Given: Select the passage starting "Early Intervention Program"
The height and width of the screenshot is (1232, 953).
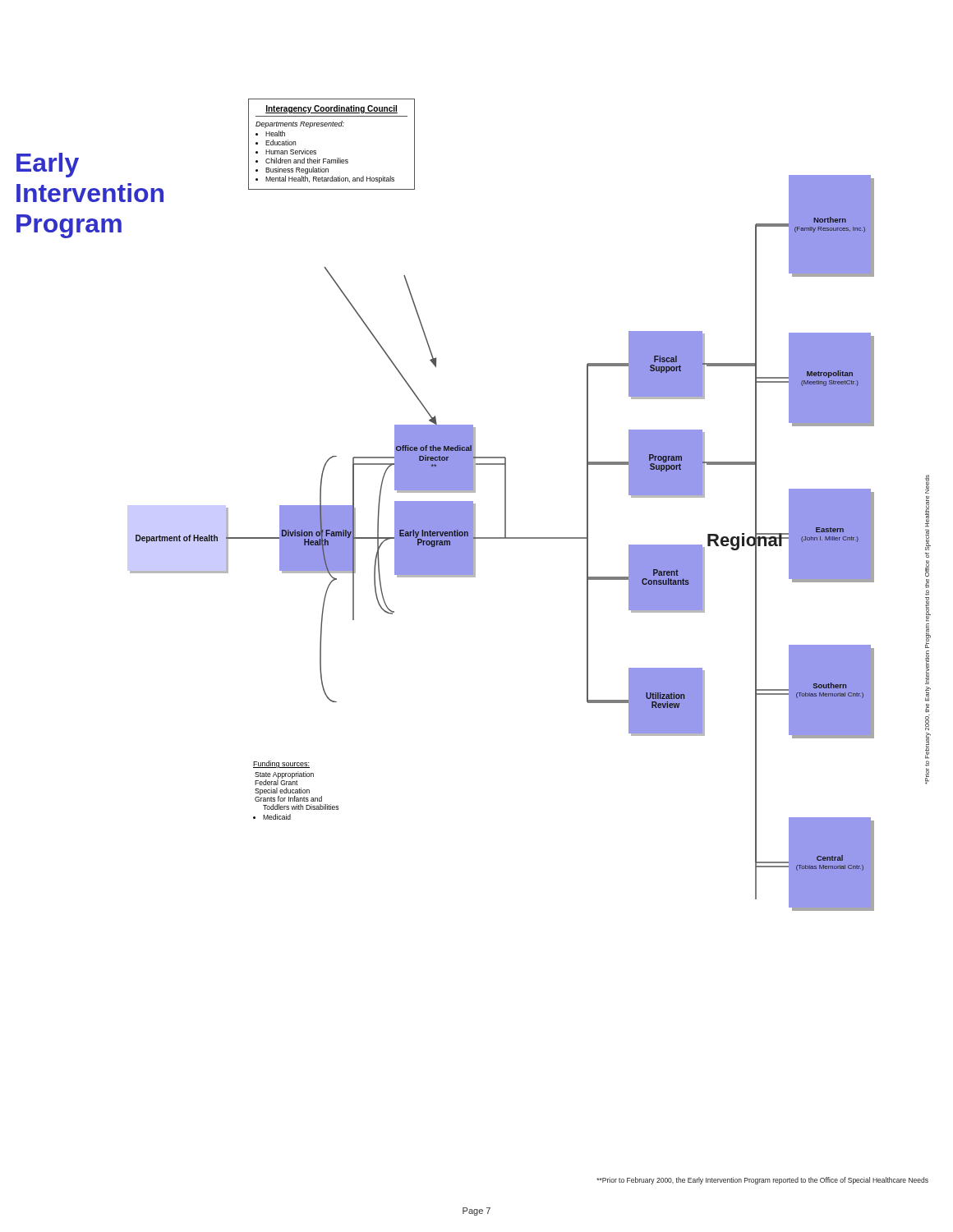Looking at the screenshot, I should click(62, 193).
